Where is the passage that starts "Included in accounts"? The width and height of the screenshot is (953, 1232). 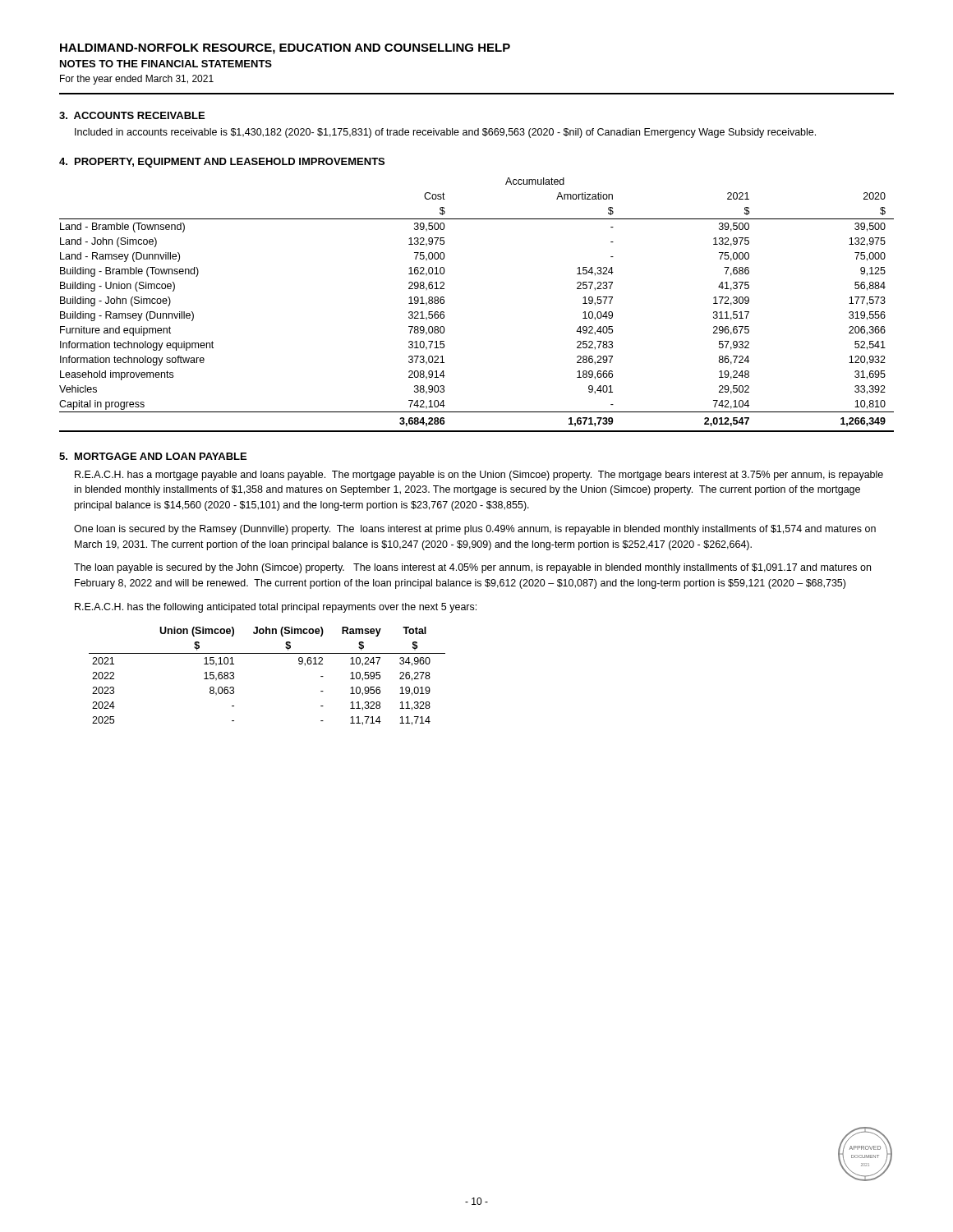tap(445, 132)
